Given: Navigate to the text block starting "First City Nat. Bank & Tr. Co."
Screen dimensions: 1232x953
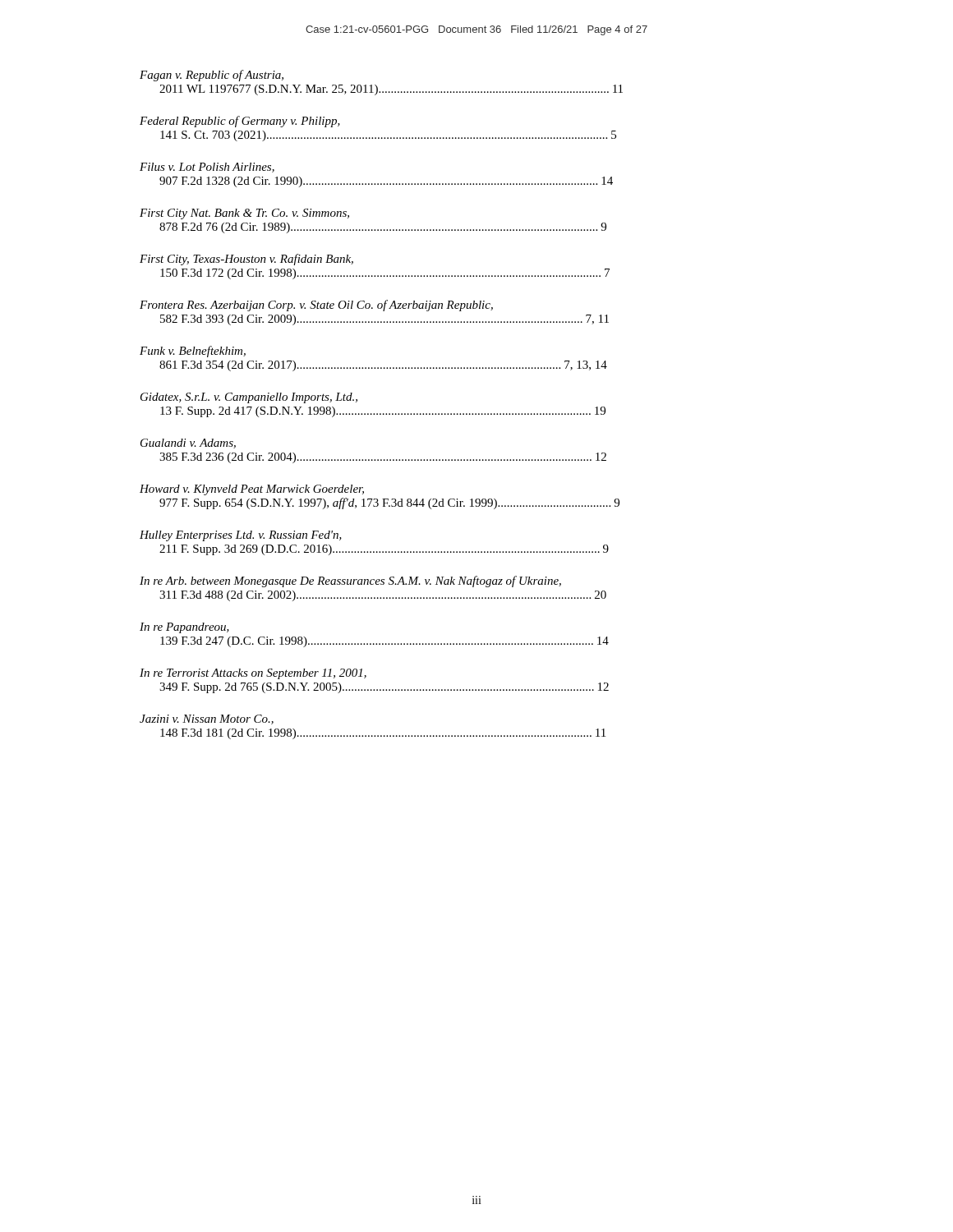Looking at the screenshot, I should pos(476,220).
